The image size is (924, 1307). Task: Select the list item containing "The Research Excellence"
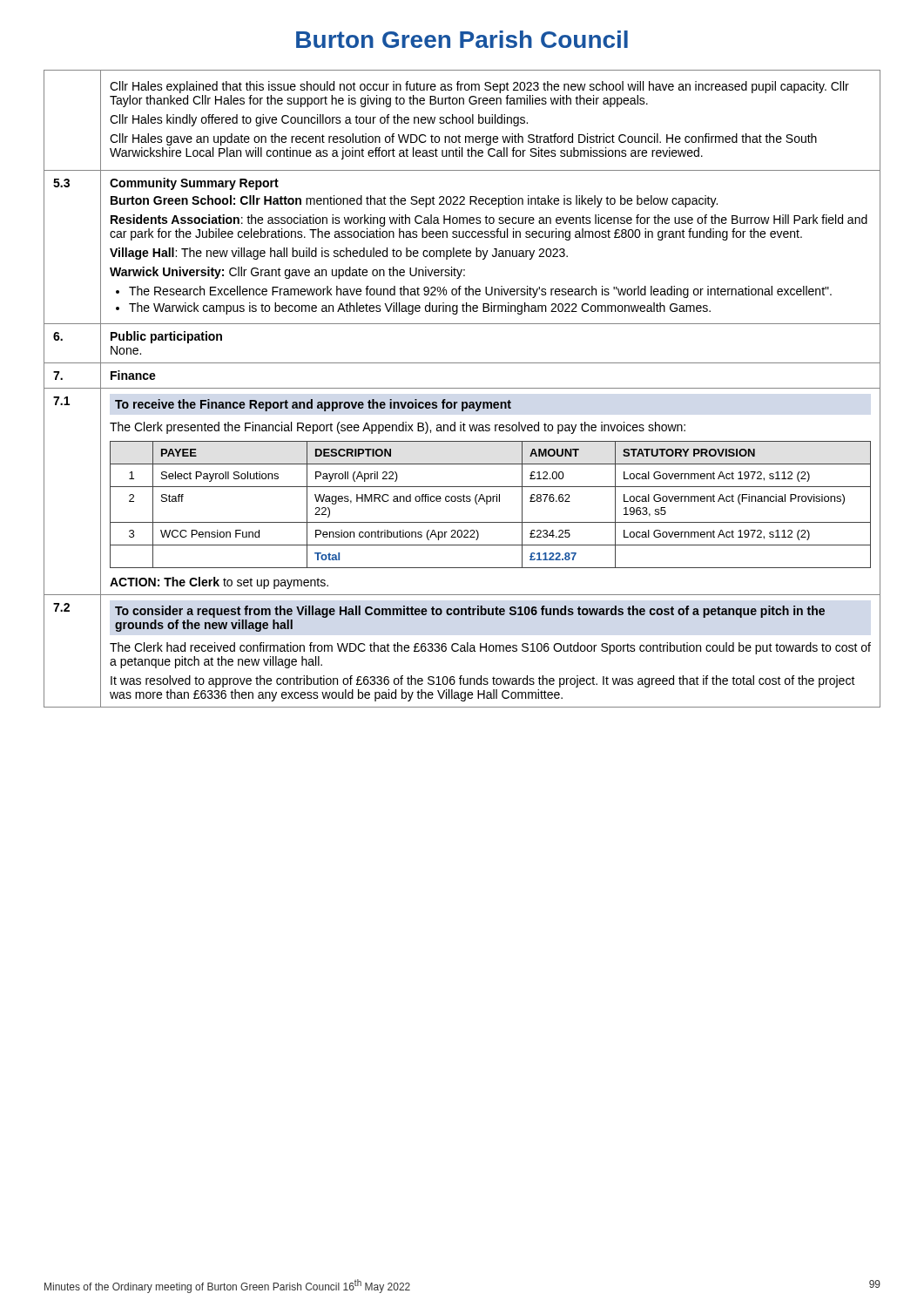pyautogui.click(x=490, y=299)
